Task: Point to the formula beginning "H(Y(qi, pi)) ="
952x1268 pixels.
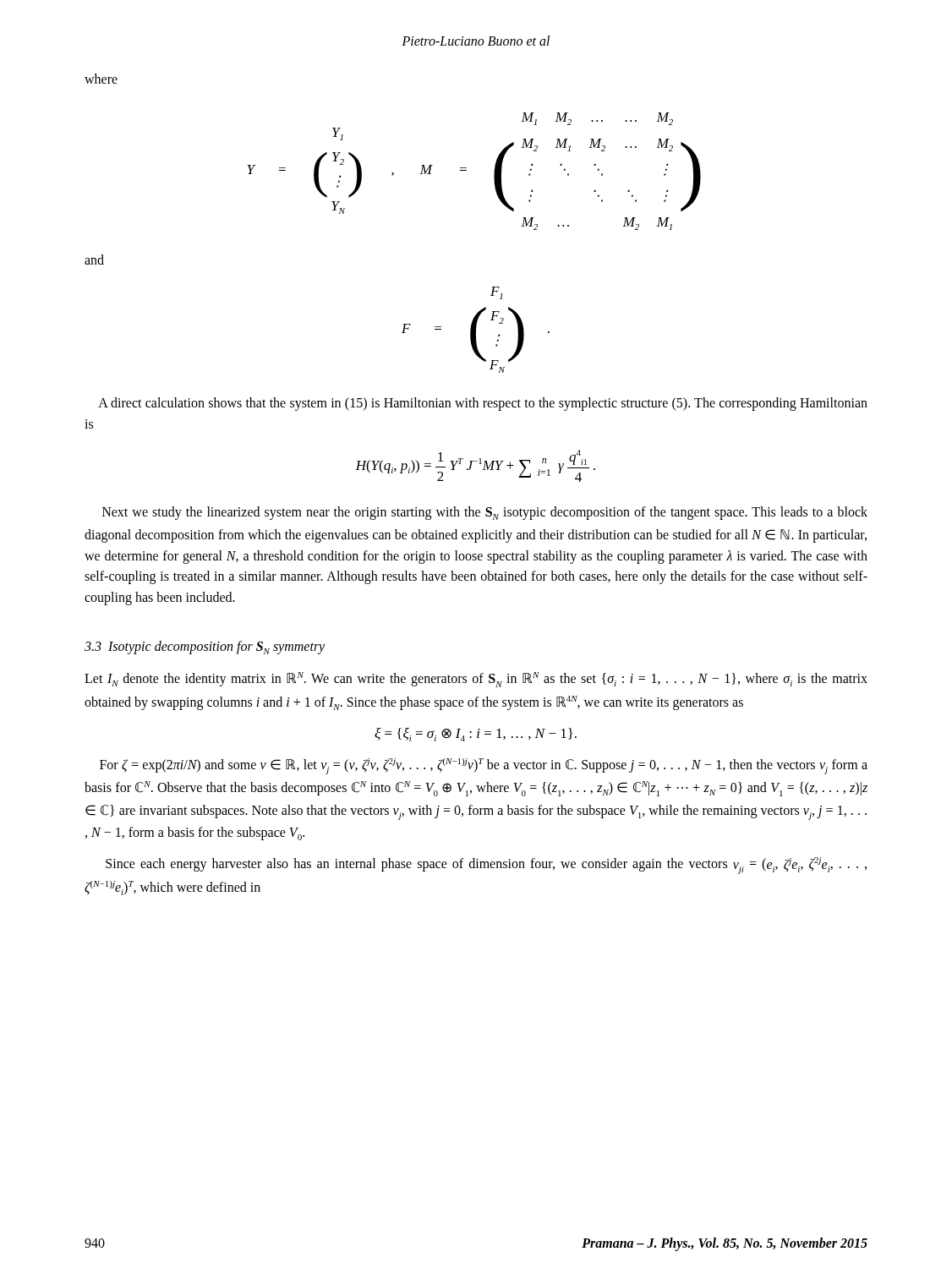Action: click(476, 467)
